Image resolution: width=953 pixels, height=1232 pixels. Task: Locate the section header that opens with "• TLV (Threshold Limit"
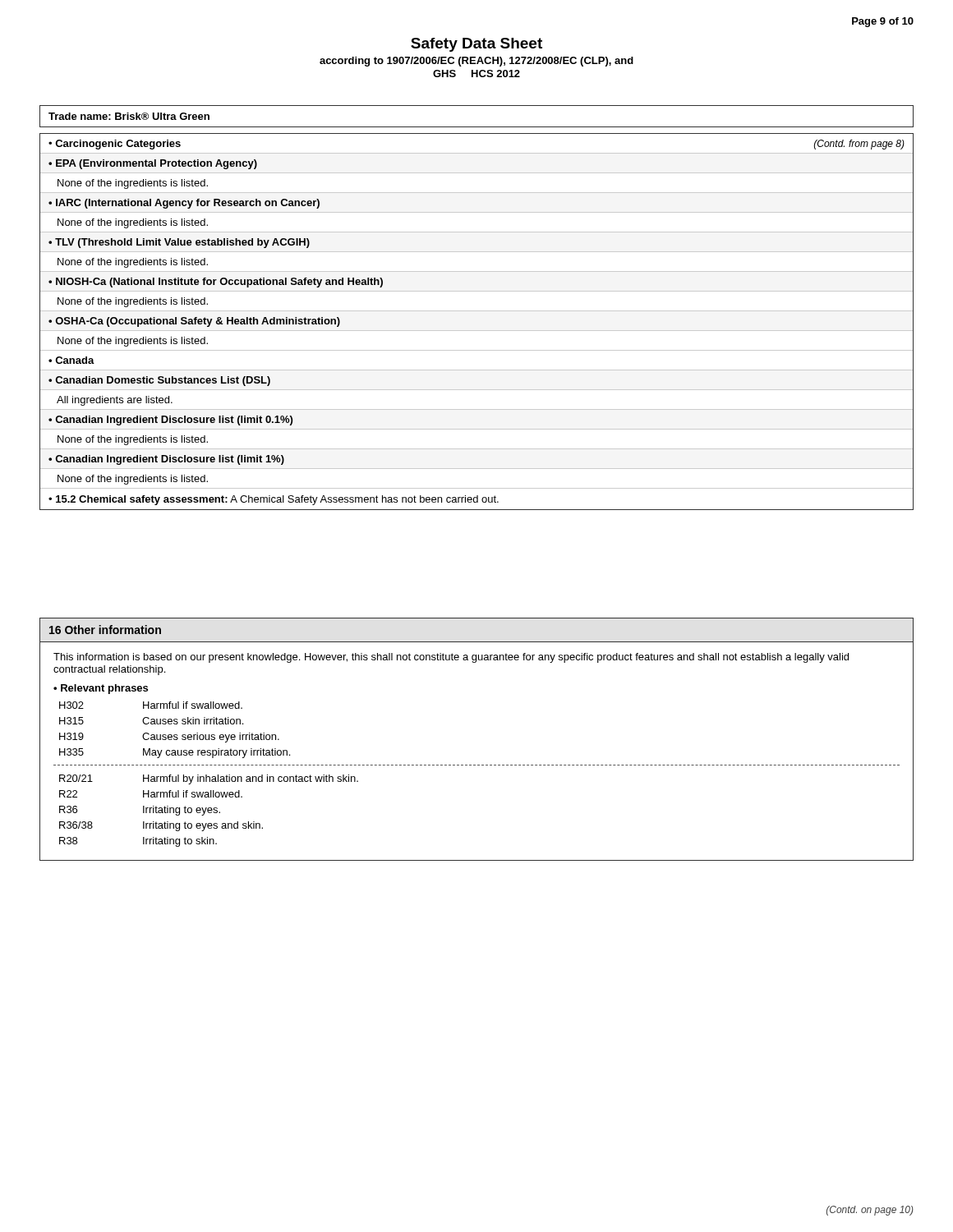179,242
